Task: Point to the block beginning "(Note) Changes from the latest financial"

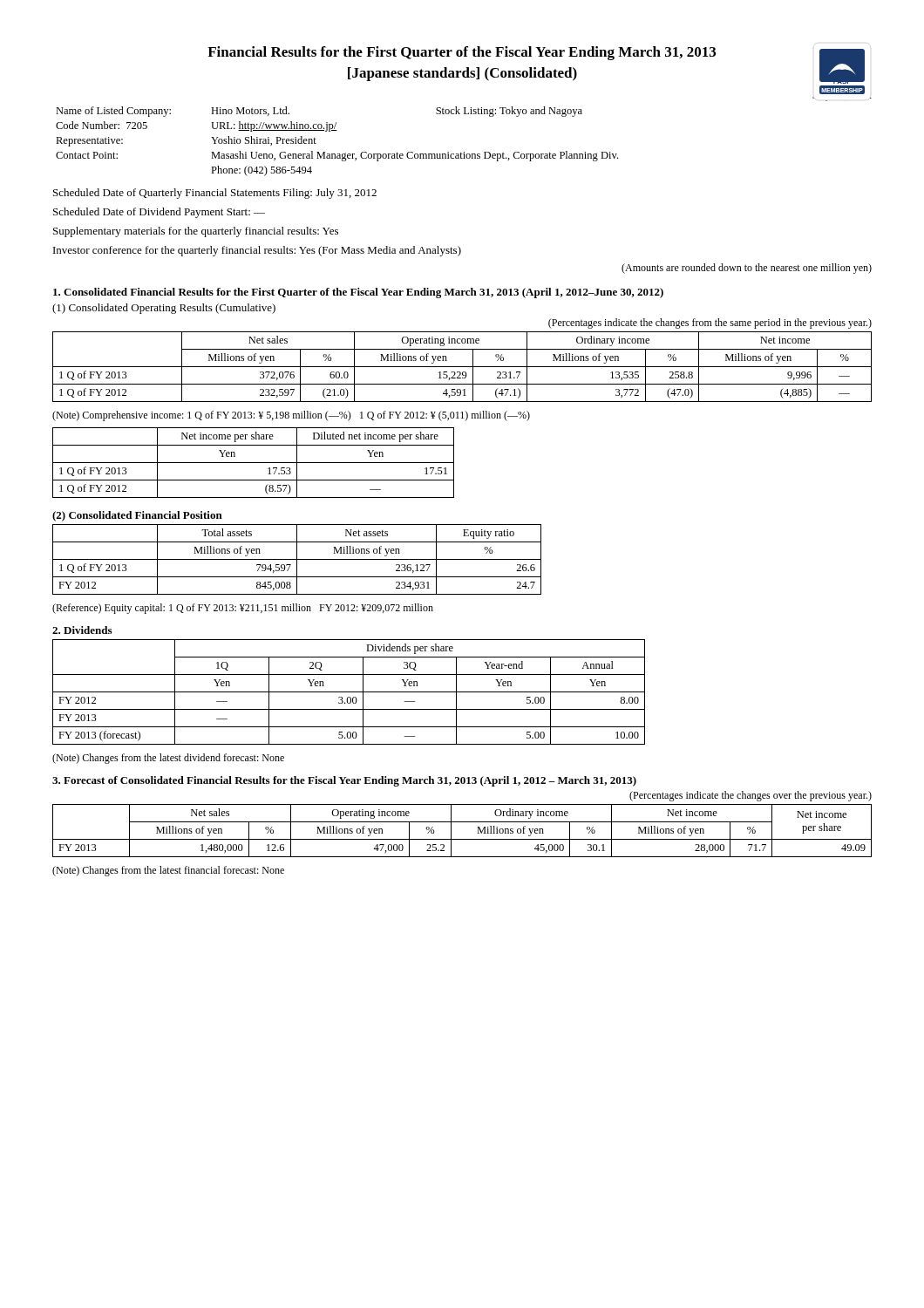Action: point(168,870)
